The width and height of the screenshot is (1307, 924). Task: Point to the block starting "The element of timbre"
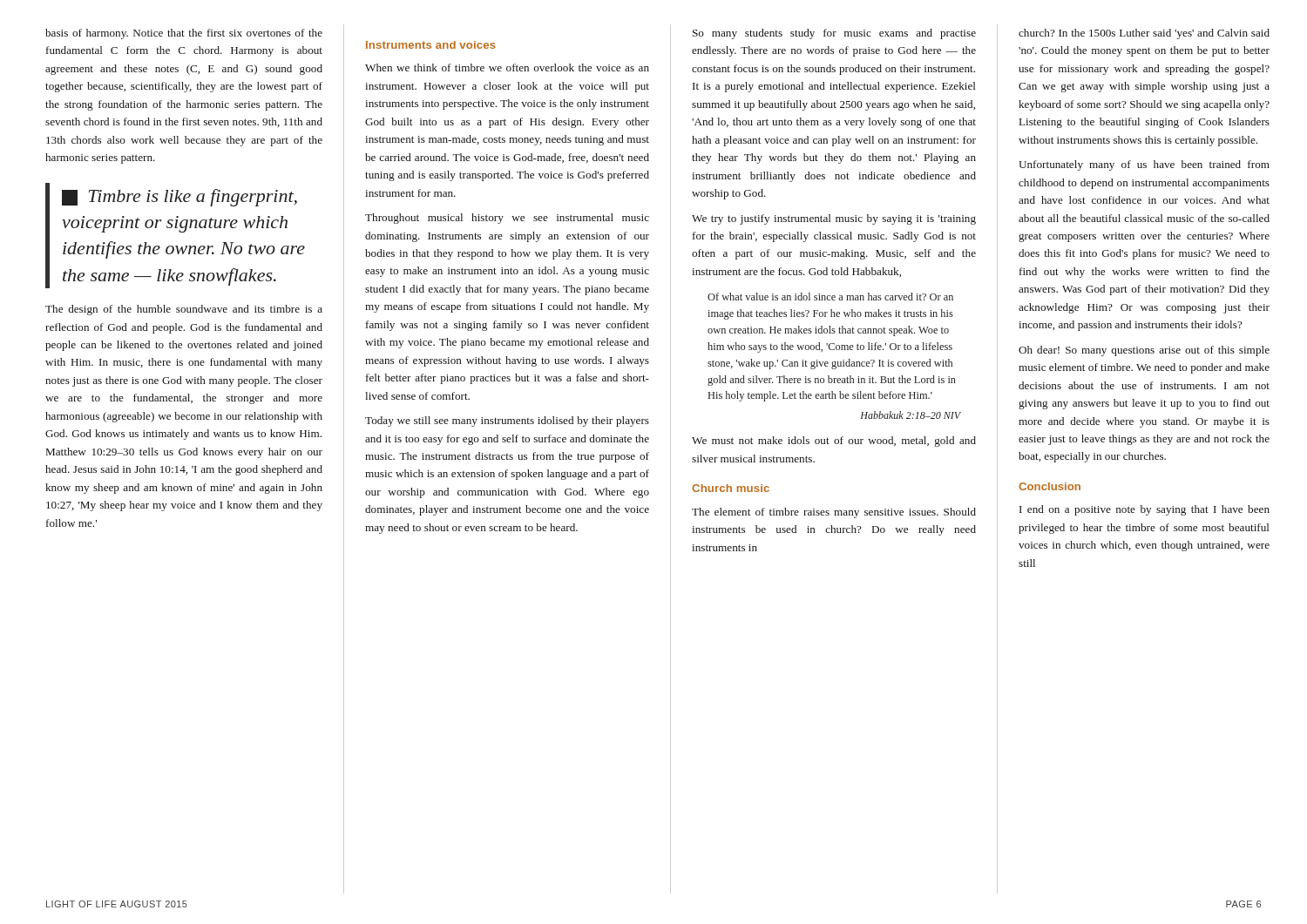834,530
